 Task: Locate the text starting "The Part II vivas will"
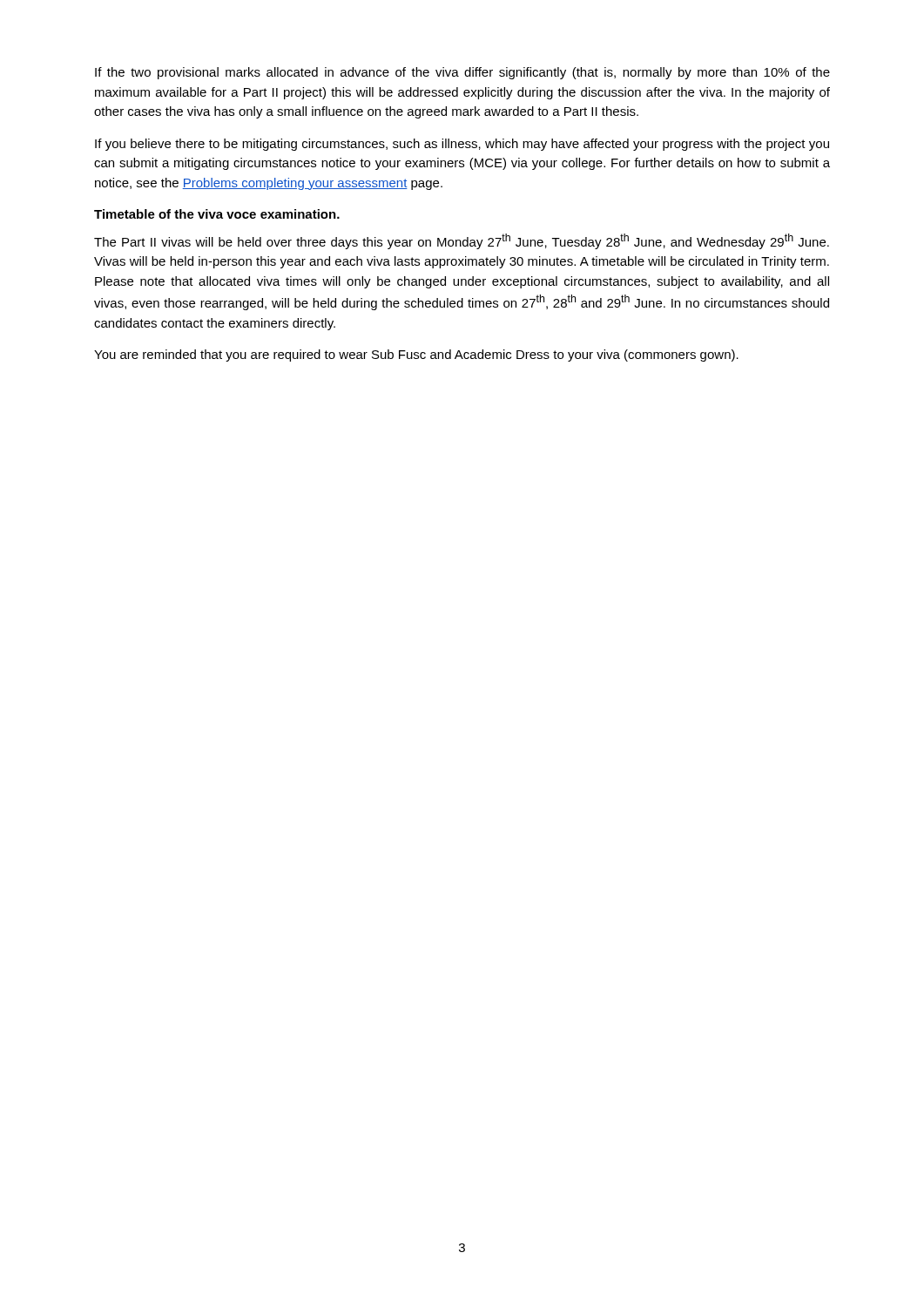coord(462,281)
